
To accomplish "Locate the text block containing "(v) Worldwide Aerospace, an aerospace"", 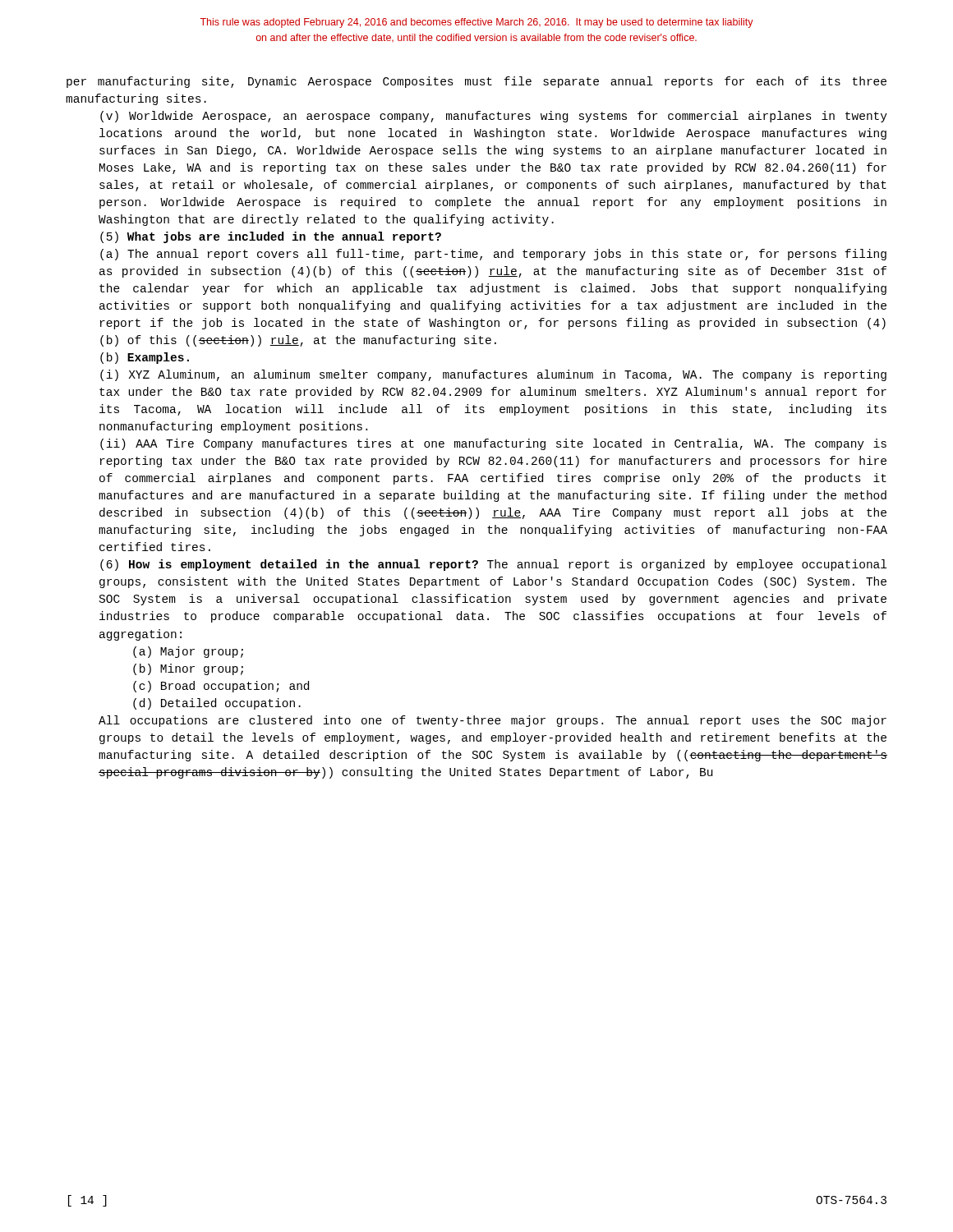I will 493,169.
